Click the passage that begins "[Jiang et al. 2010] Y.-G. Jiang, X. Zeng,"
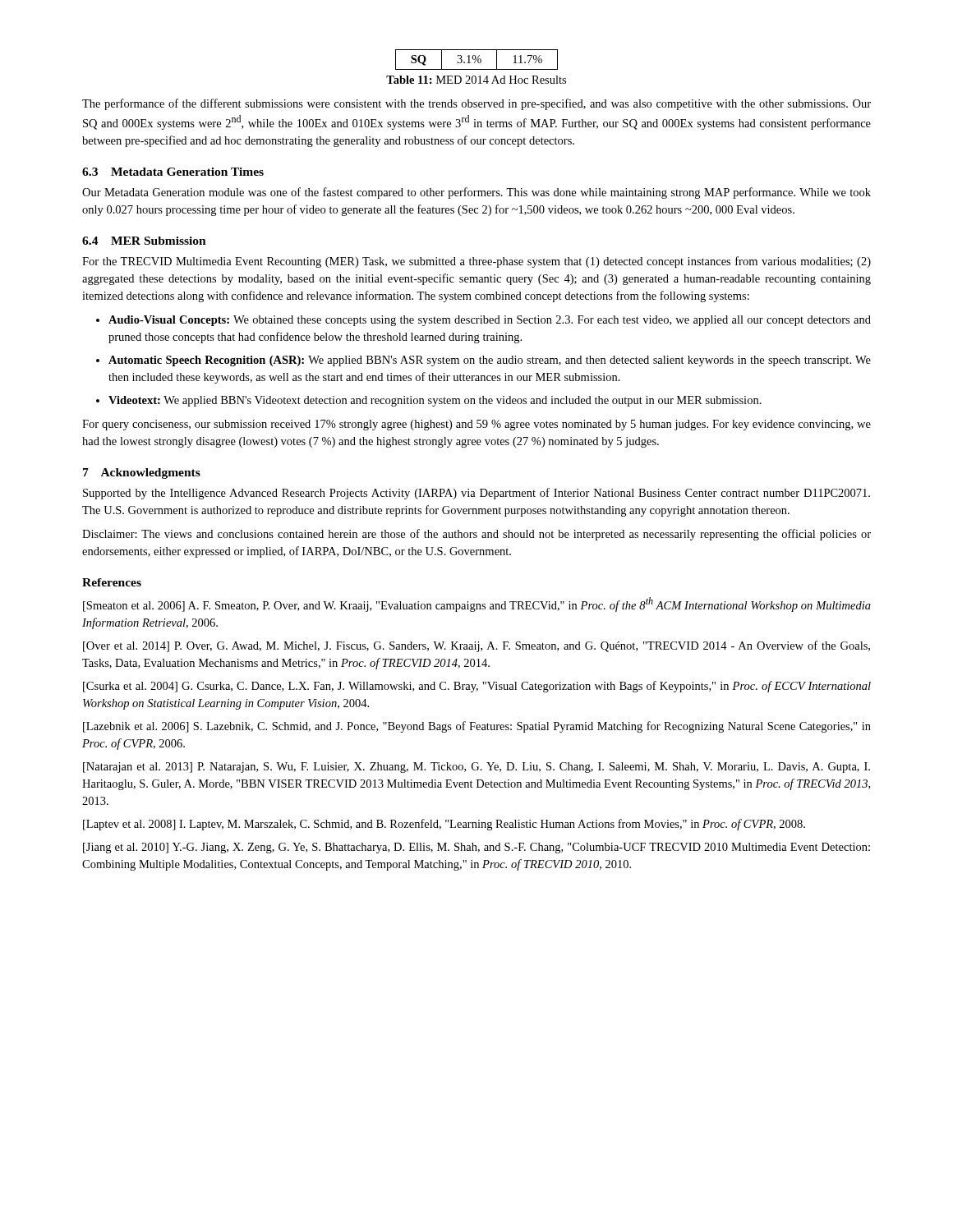The image size is (953, 1232). [x=476, y=856]
